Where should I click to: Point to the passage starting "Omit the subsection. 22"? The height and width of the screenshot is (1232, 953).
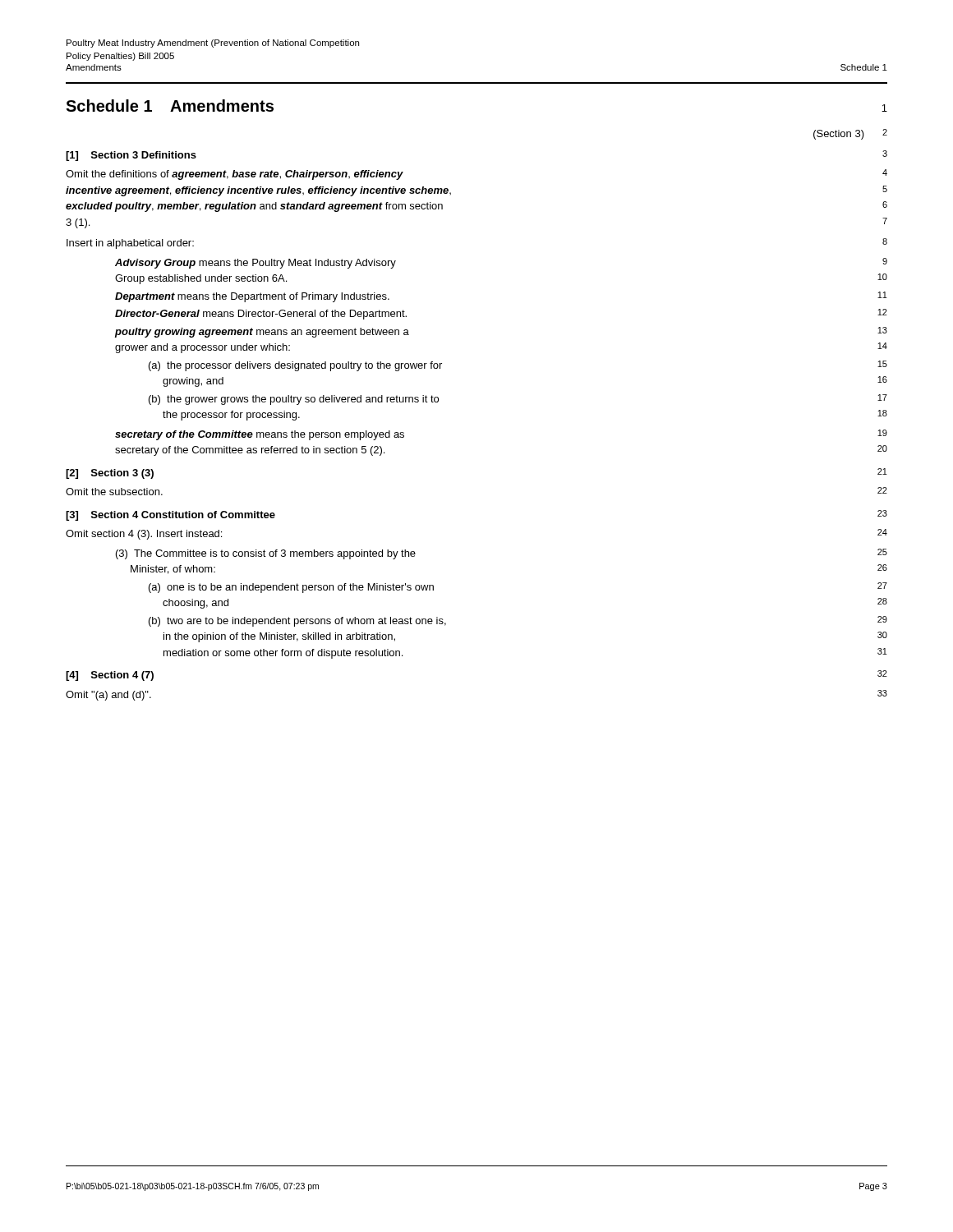click(111, 492)
